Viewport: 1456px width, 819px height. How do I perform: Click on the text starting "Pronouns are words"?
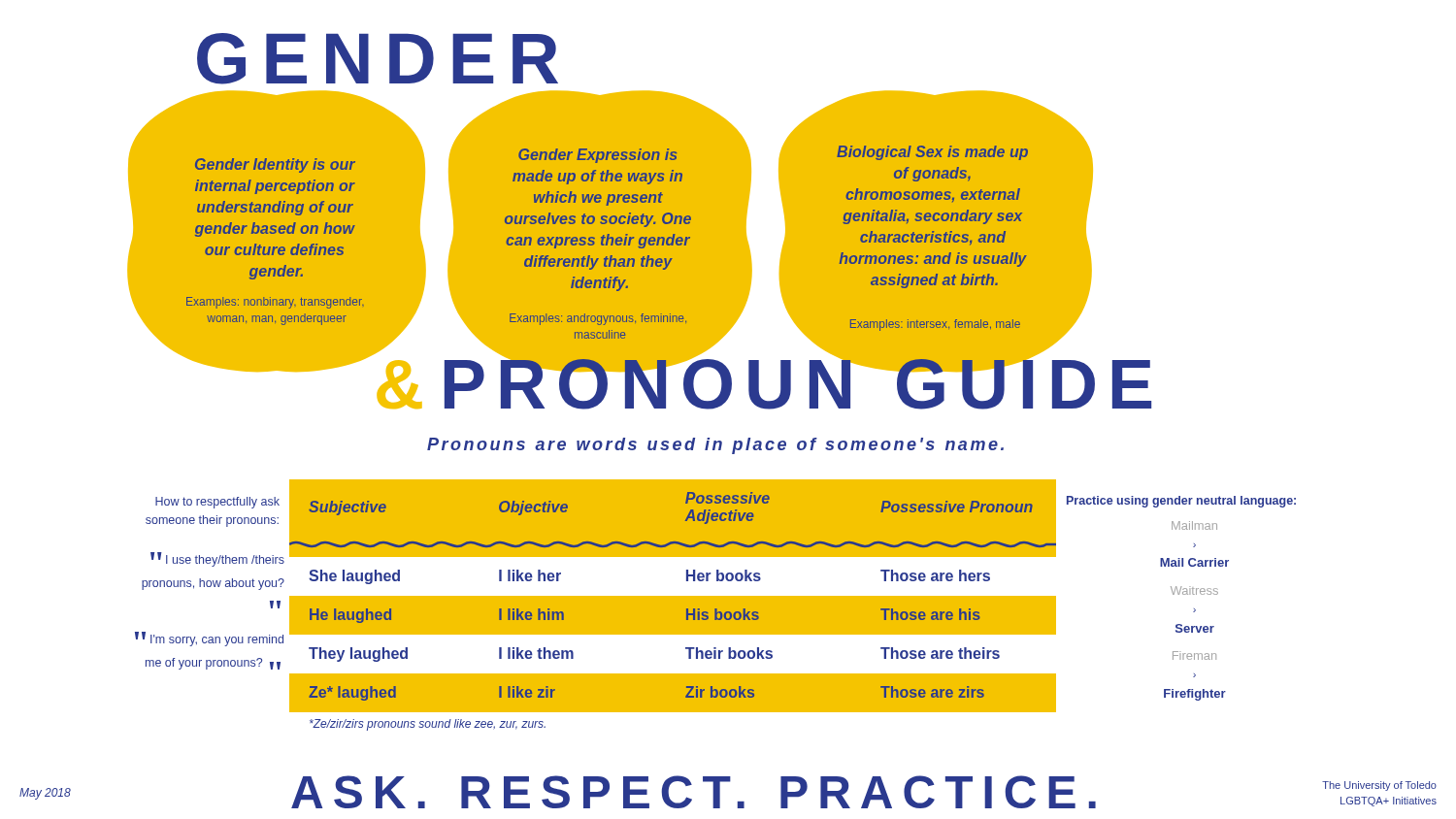(717, 444)
